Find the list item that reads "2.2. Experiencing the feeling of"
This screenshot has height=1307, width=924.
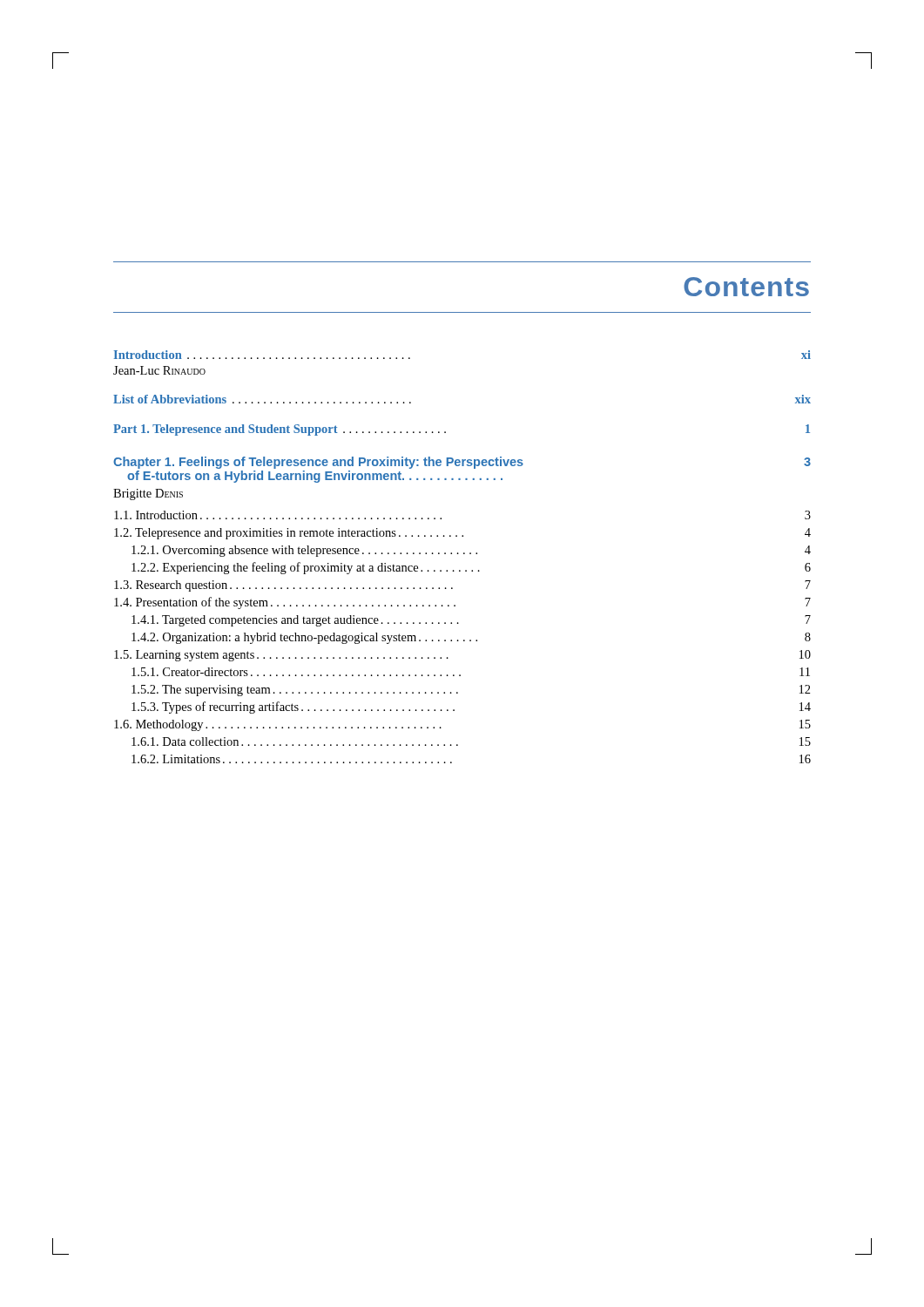point(471,568)
